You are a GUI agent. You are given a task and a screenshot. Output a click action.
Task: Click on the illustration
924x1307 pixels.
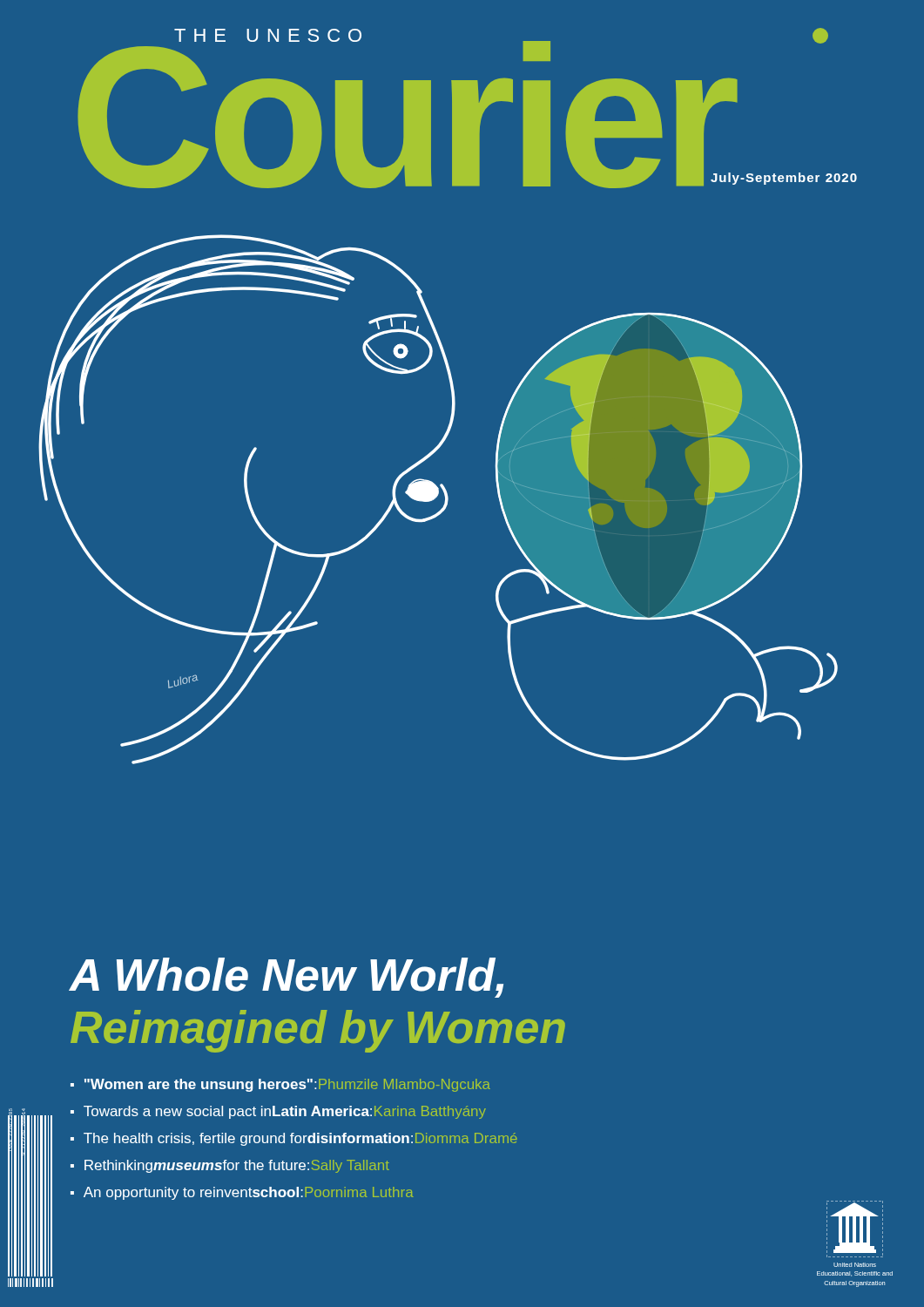[462, 488]
